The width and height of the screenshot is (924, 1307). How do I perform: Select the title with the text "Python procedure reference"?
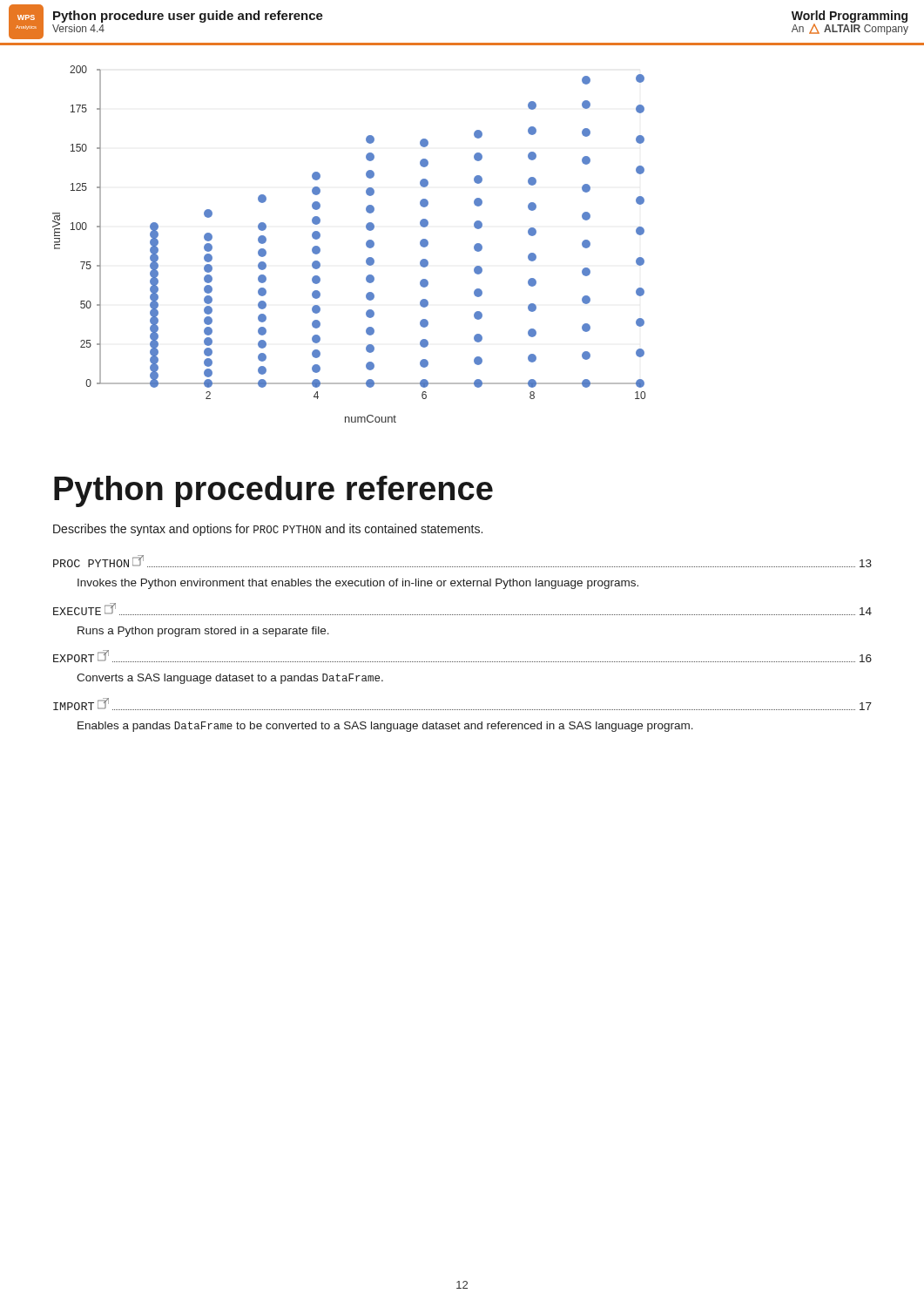click(x=273, y=489)
